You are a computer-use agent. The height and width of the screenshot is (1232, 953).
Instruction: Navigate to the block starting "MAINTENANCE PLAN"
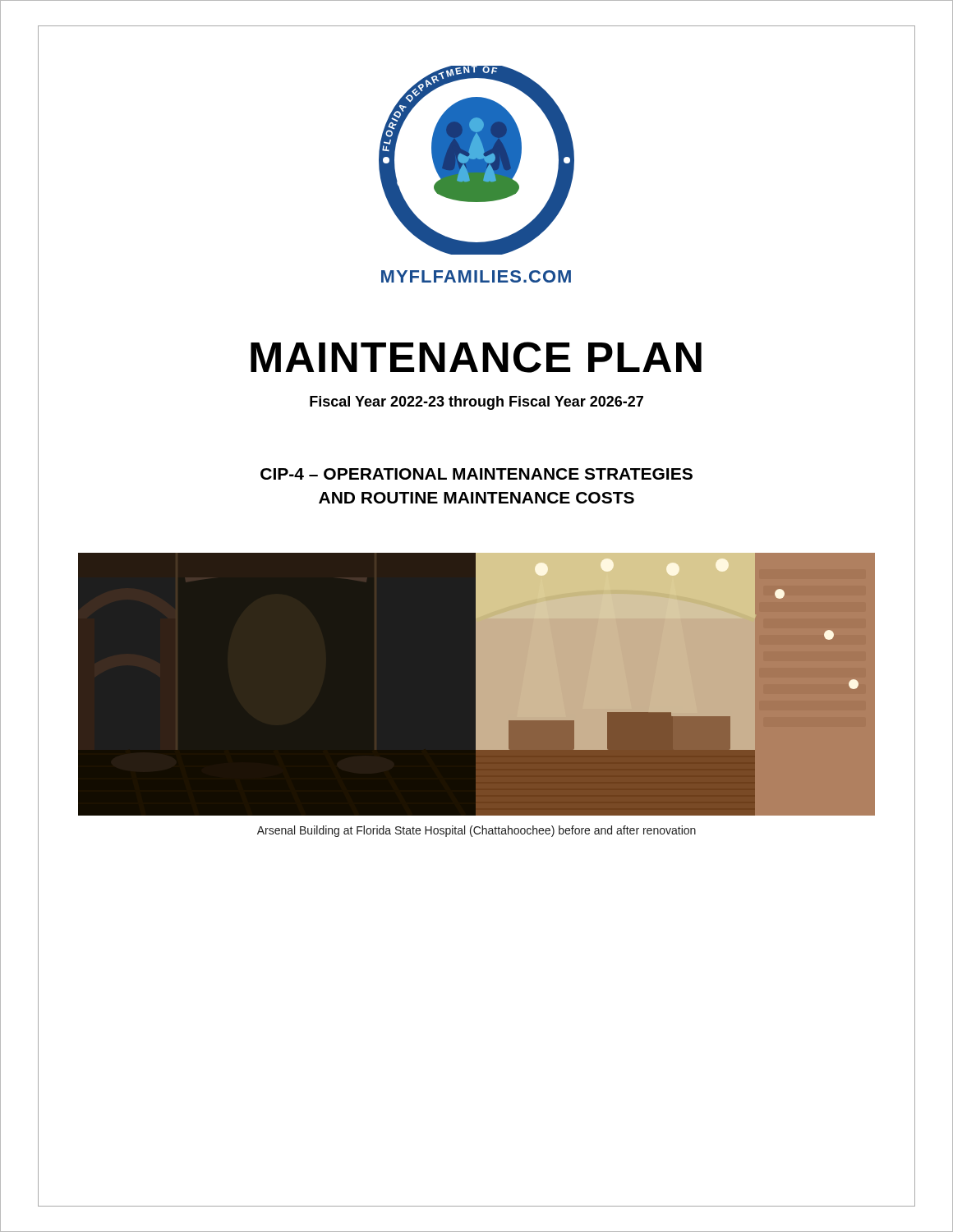476,357
